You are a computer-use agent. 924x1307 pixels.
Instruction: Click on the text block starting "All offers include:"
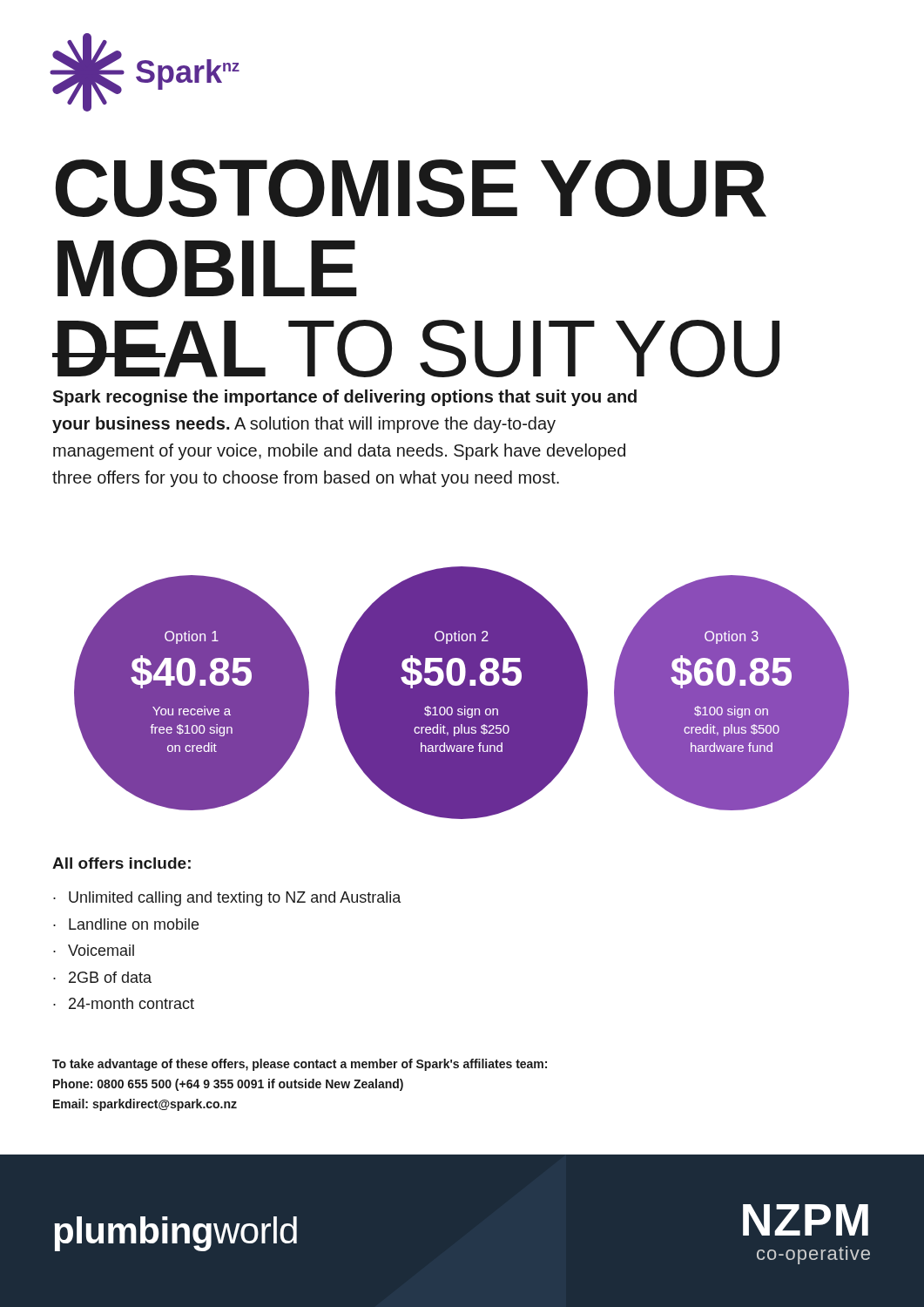tap(122, 863)
